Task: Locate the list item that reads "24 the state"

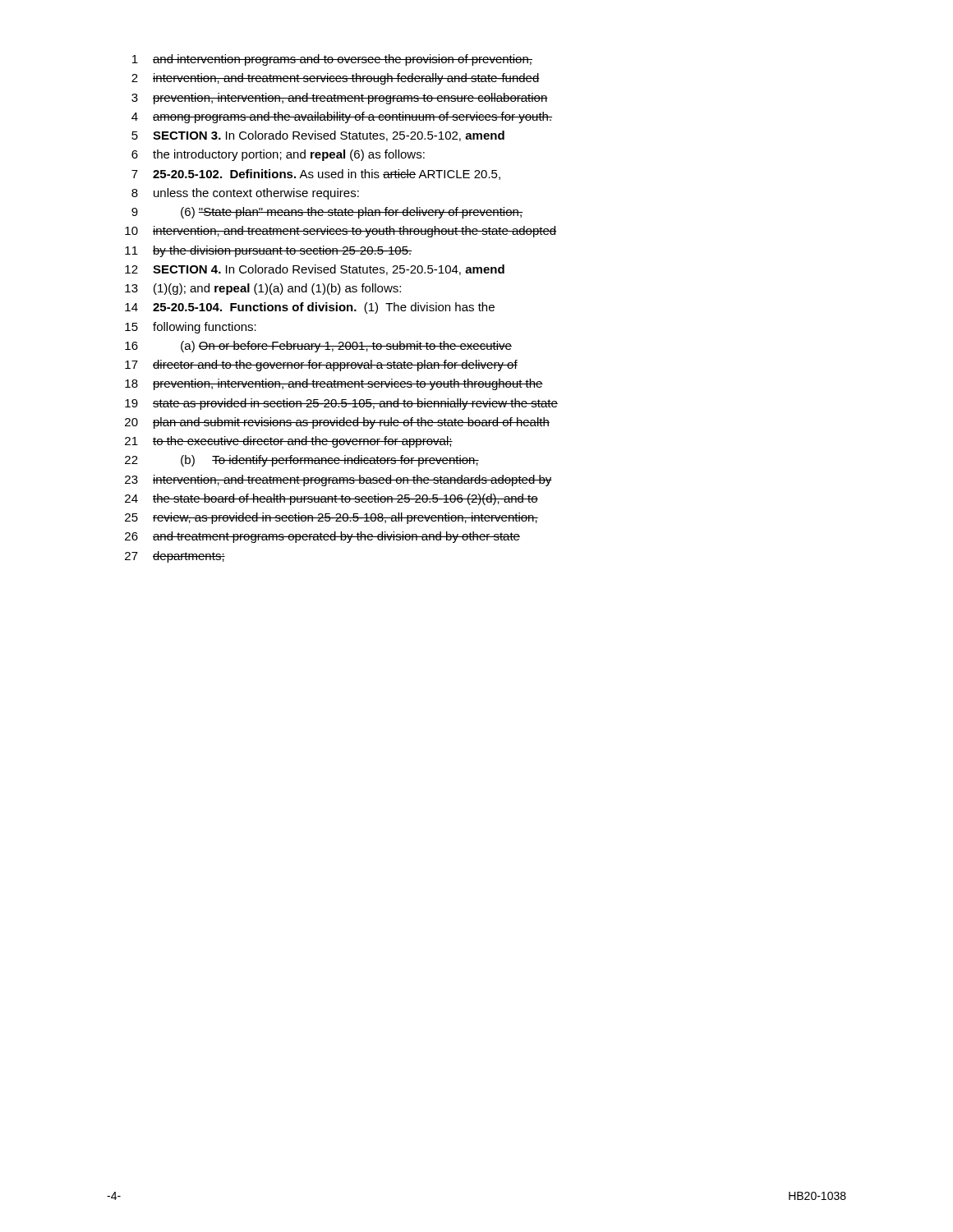Action: tap(476, 498)
